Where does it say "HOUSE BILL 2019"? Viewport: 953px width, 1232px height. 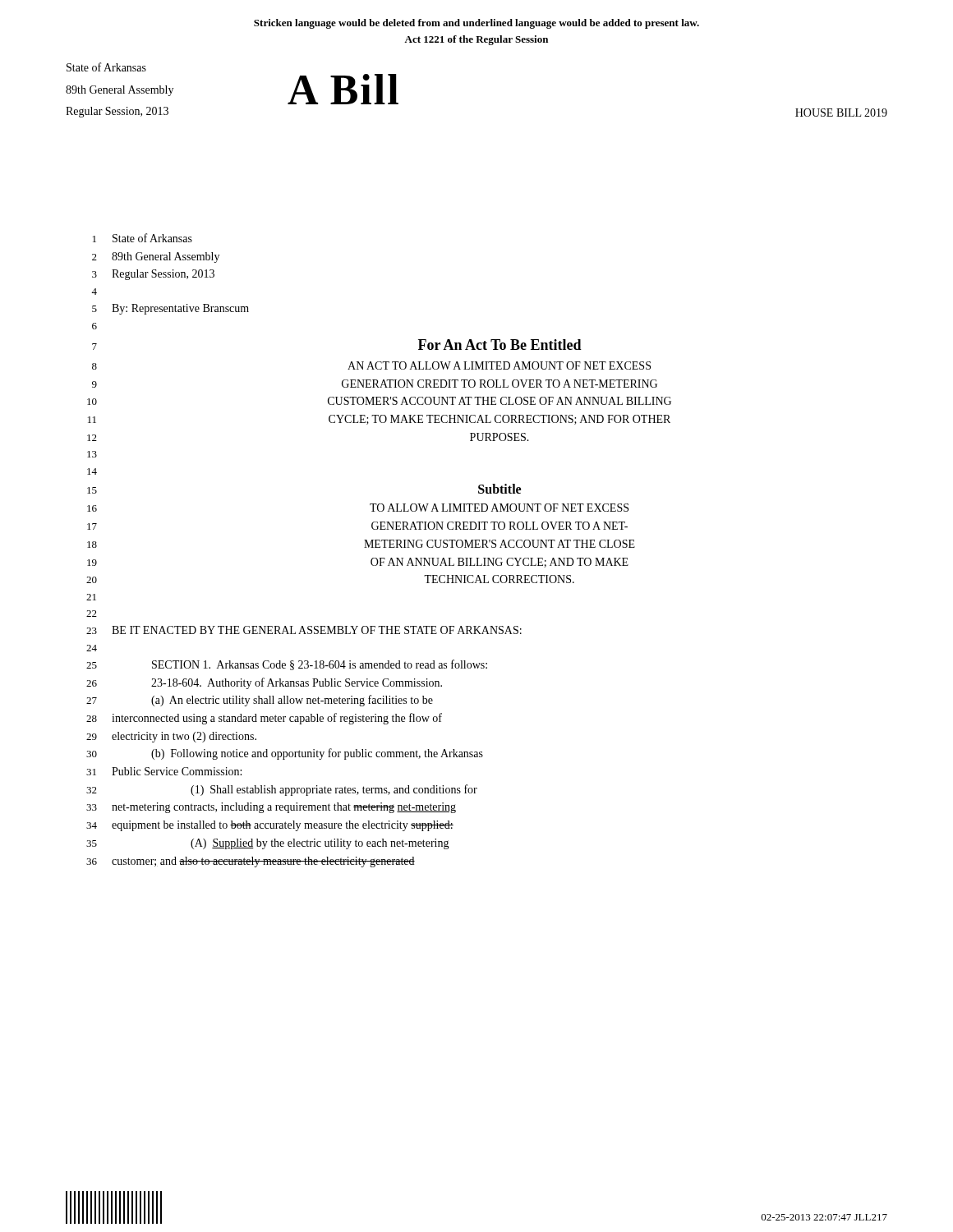[841, 113]
